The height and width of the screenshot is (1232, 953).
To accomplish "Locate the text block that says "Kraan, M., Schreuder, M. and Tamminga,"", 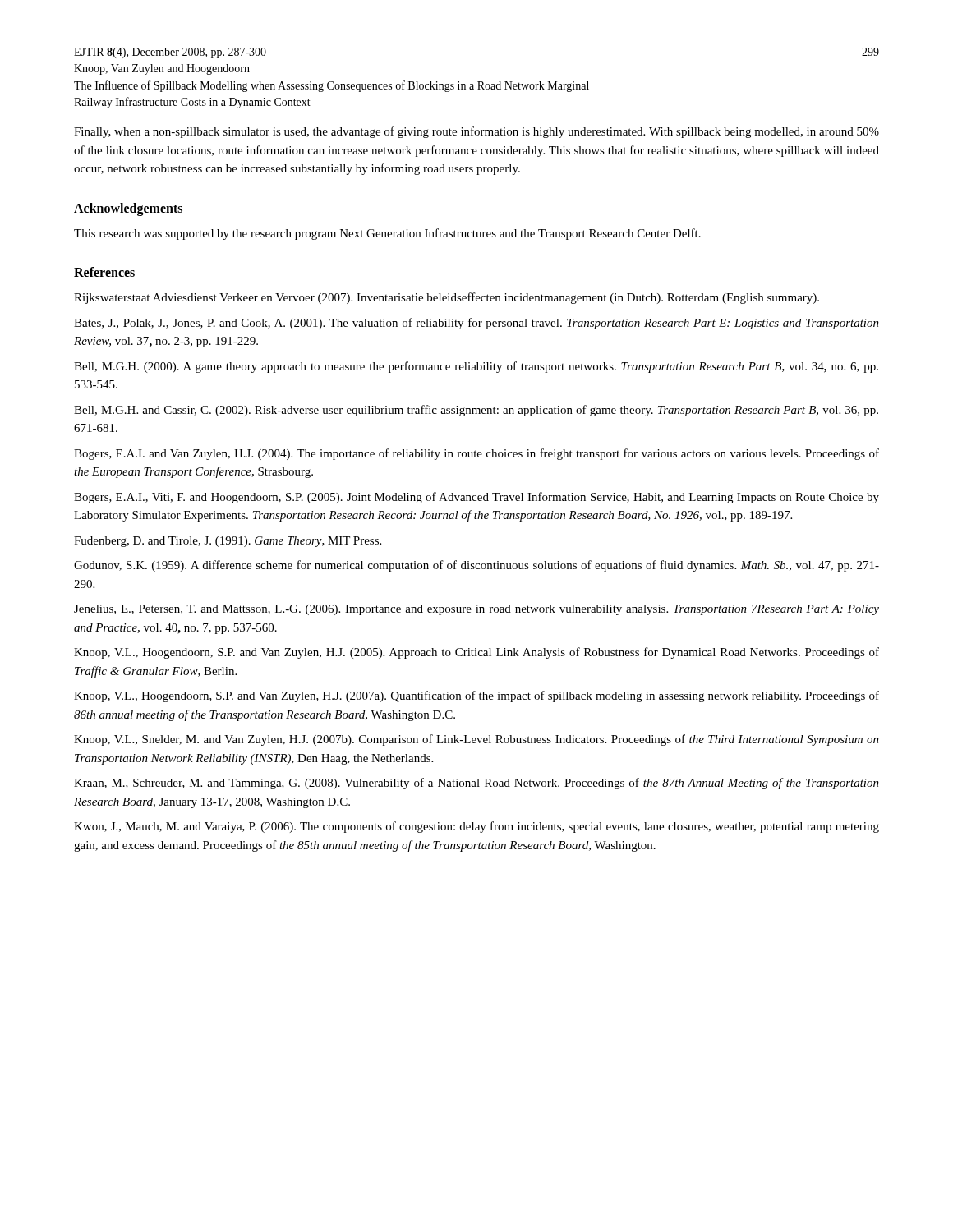I will click(x=476, y=792).
